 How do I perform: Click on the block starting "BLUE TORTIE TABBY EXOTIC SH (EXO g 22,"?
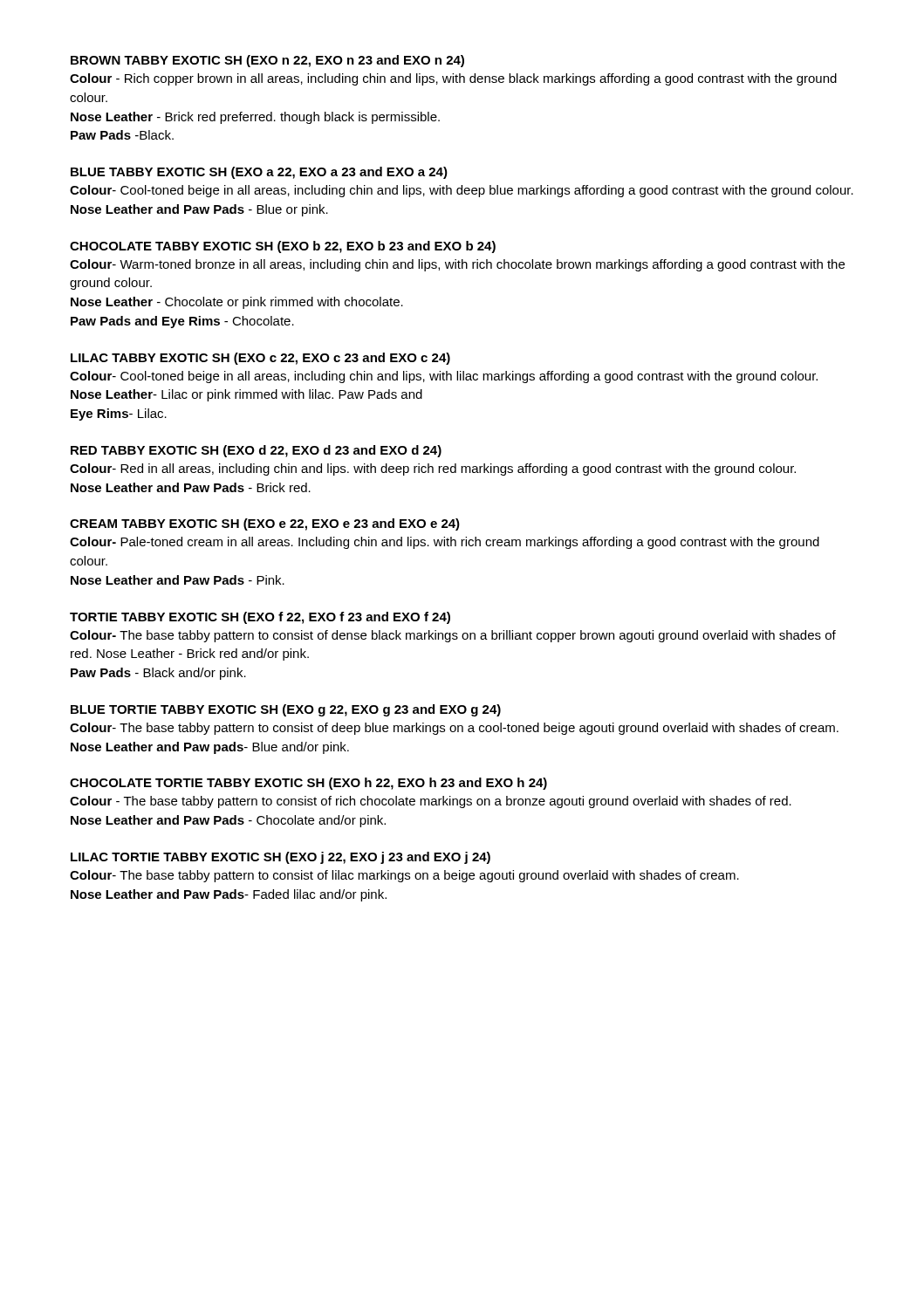(462, 729)
